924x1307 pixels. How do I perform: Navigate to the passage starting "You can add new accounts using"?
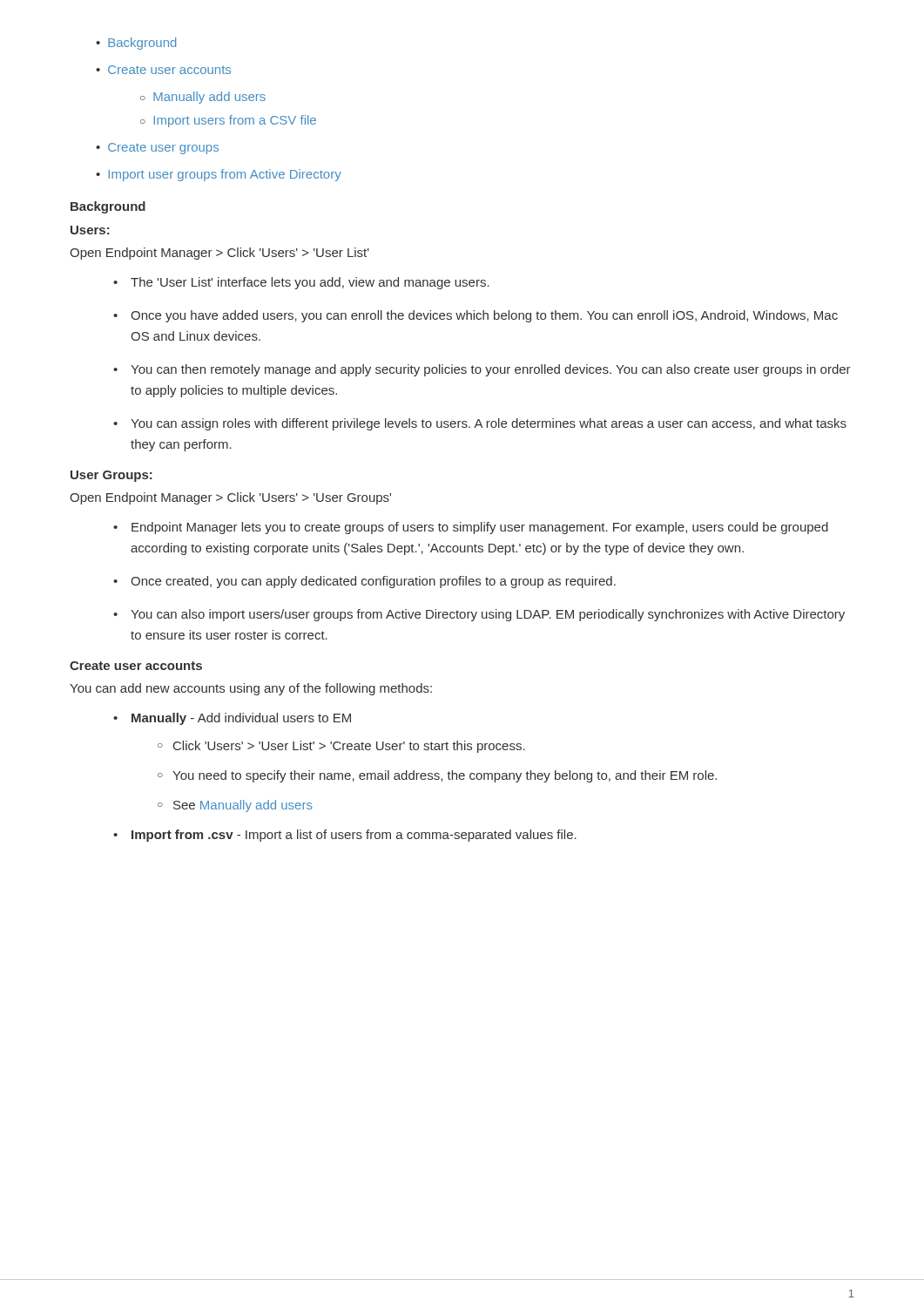(x=251, y=688)
